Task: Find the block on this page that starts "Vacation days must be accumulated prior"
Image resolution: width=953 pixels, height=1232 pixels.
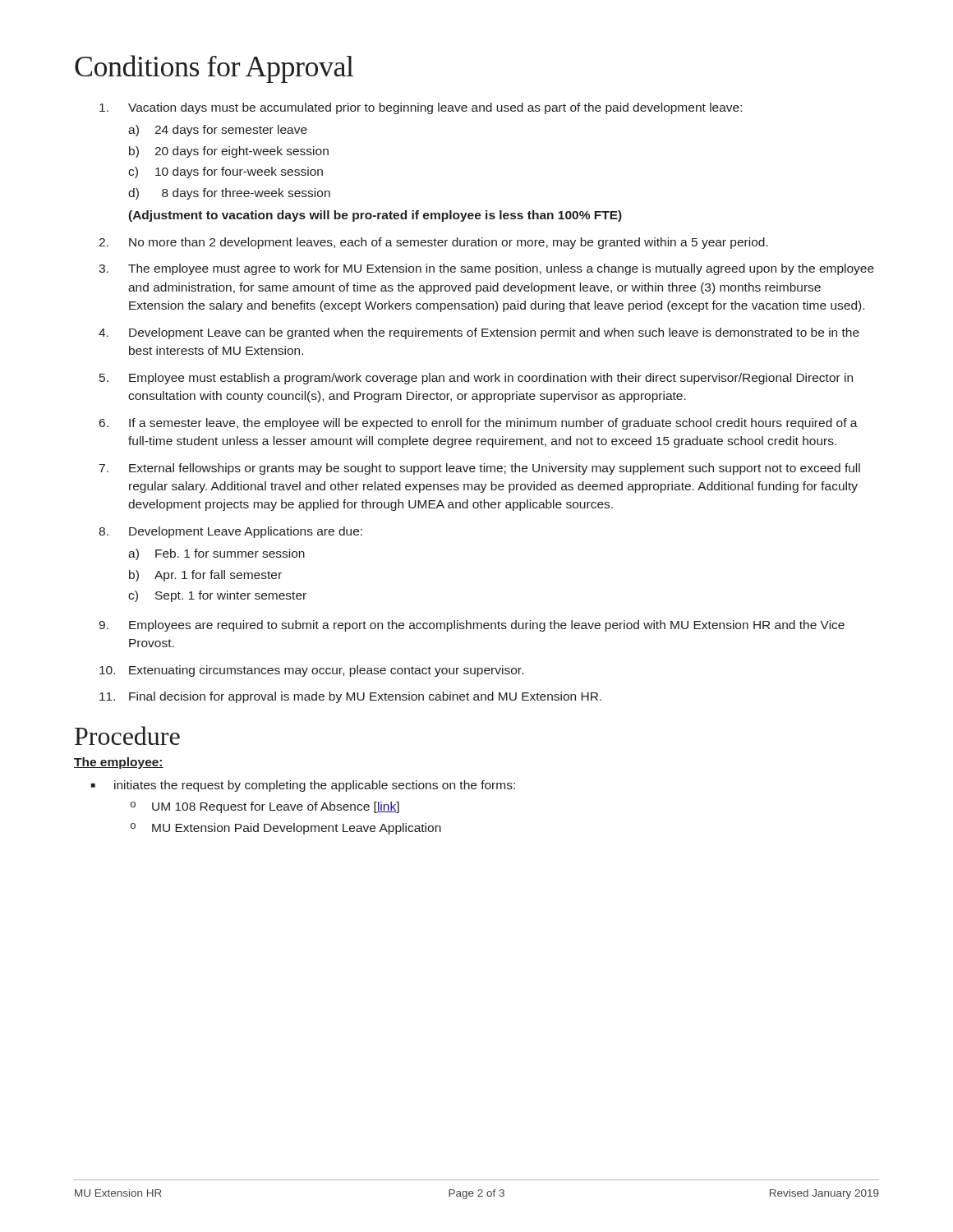Action: 435,108
